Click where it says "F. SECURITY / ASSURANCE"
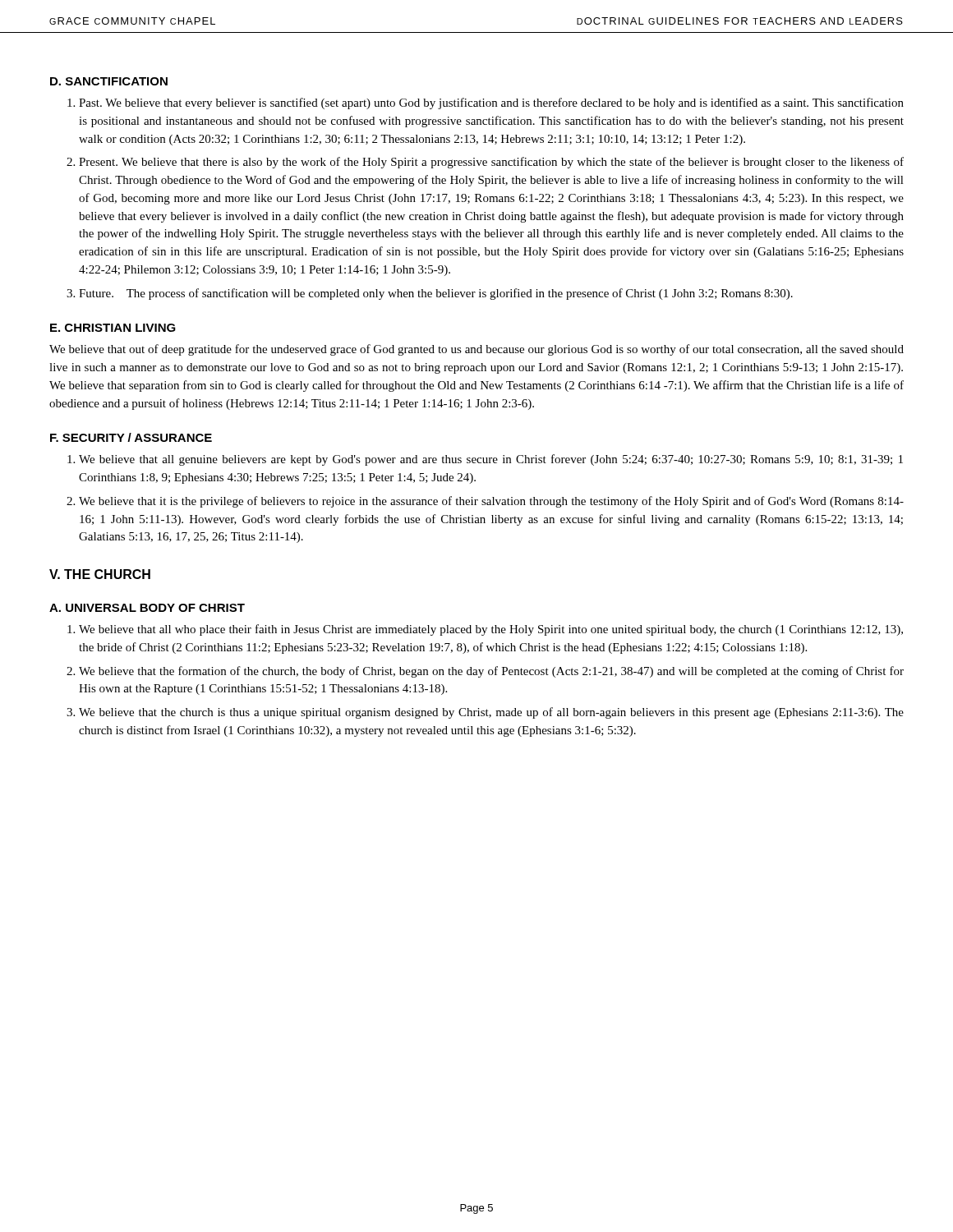This screenshot has width=953, height=1232. (131, 438)
